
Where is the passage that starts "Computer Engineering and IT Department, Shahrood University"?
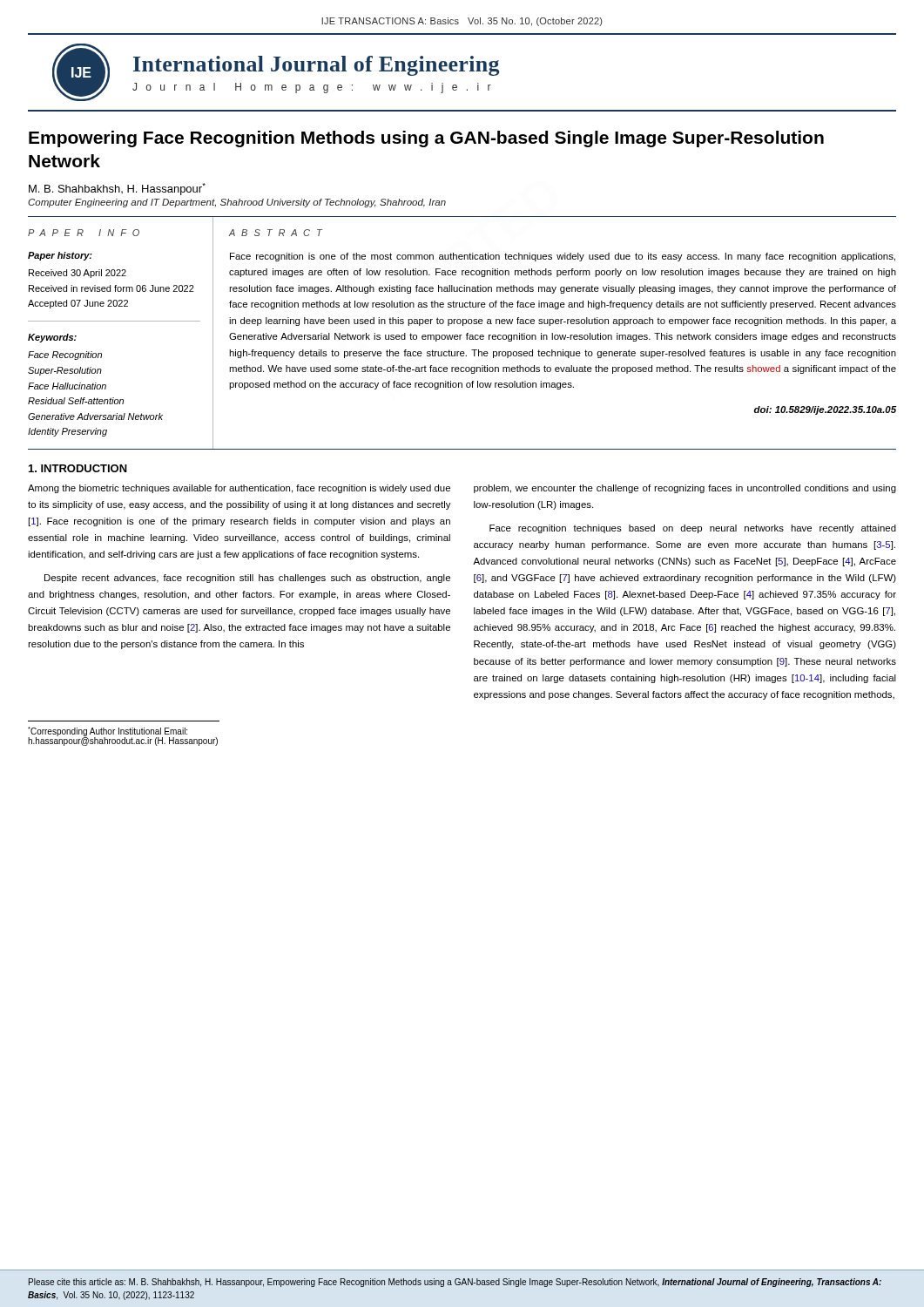click(x=237, y=202)
